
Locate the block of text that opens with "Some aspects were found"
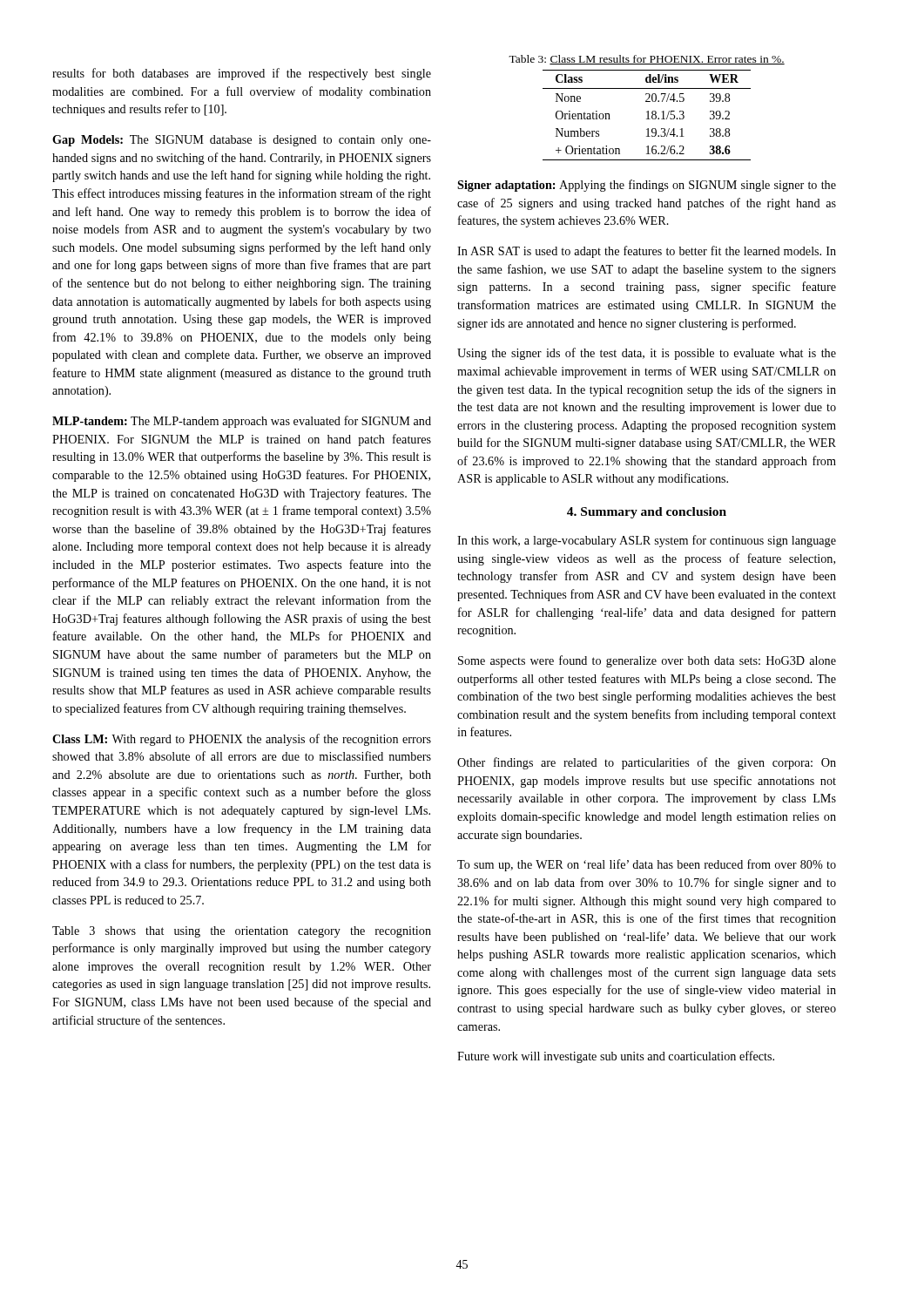pos(647,697)
